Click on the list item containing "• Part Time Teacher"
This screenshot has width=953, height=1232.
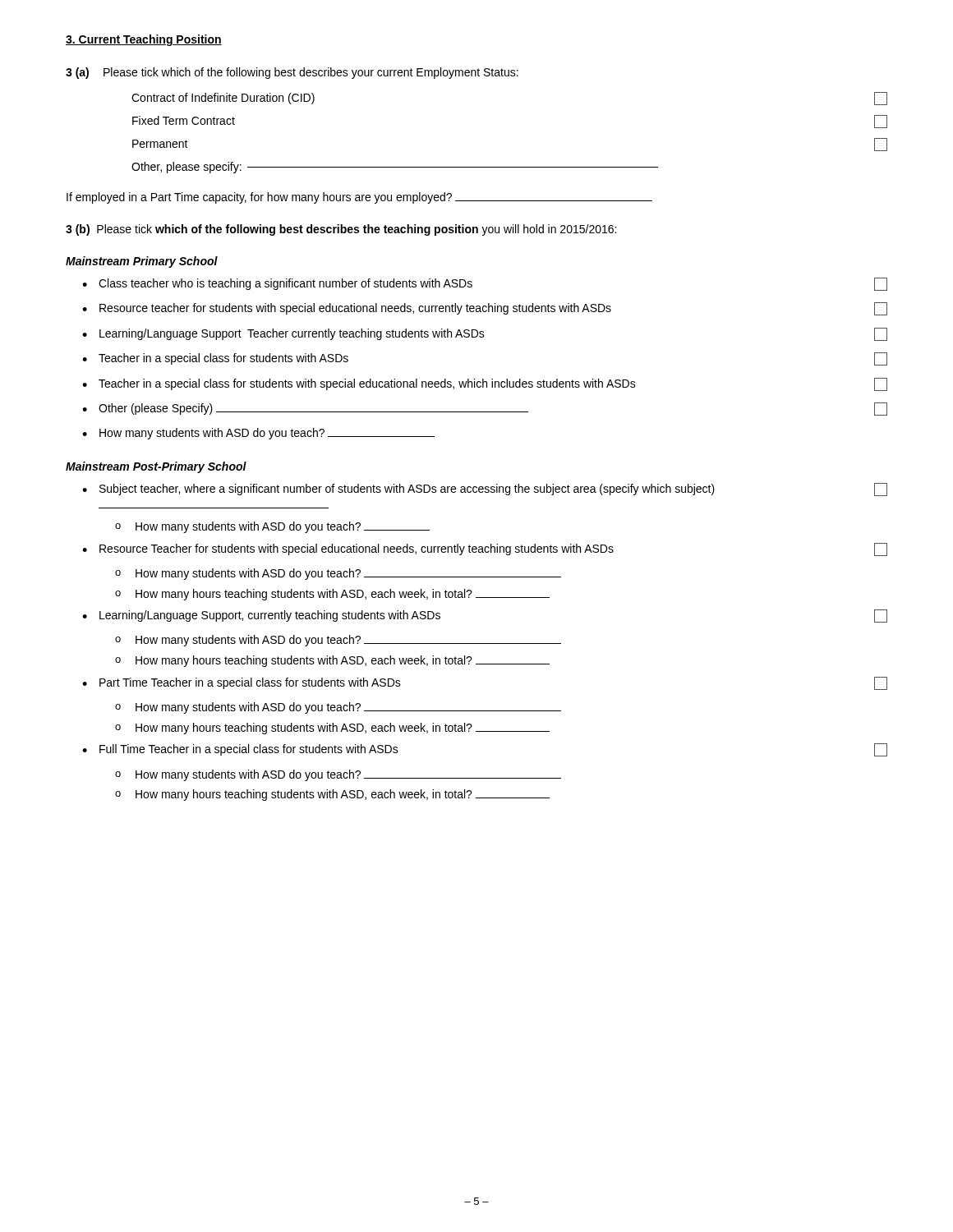pos(242,683)
